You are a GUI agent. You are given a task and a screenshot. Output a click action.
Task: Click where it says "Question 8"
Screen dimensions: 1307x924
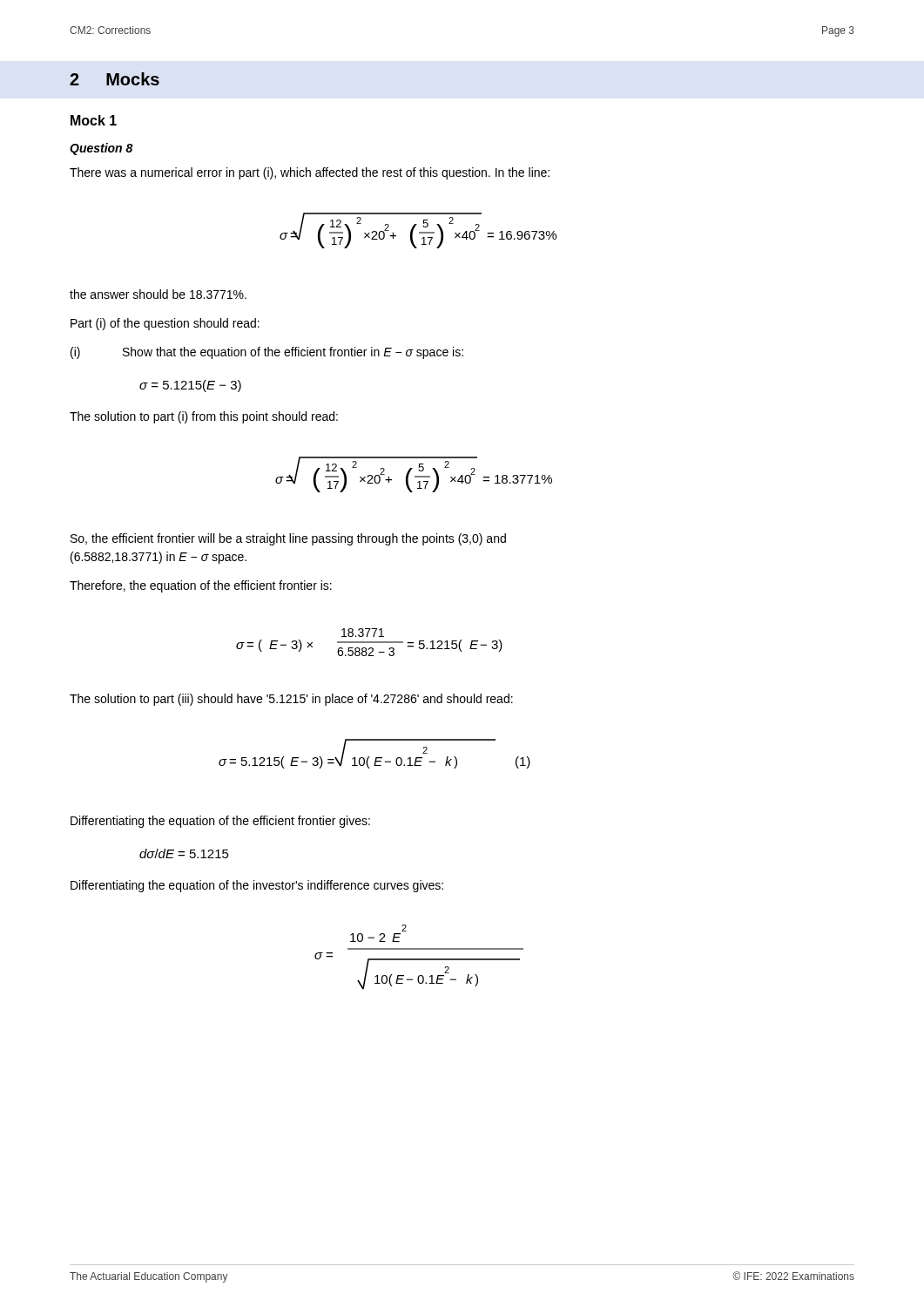[x=101, y=148]
